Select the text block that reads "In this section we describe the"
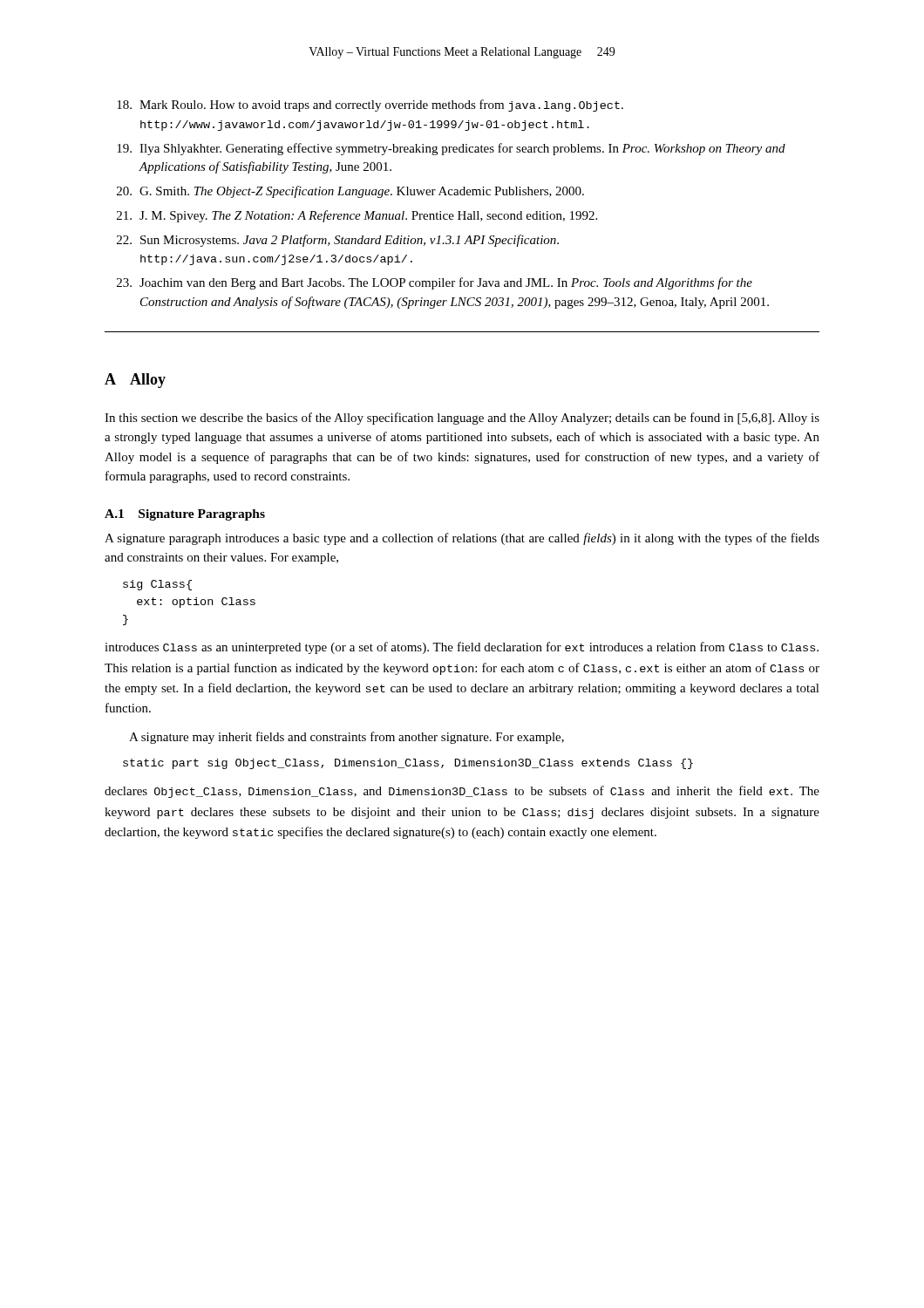Screen dimensions: 1308x924 pos(462,447)
